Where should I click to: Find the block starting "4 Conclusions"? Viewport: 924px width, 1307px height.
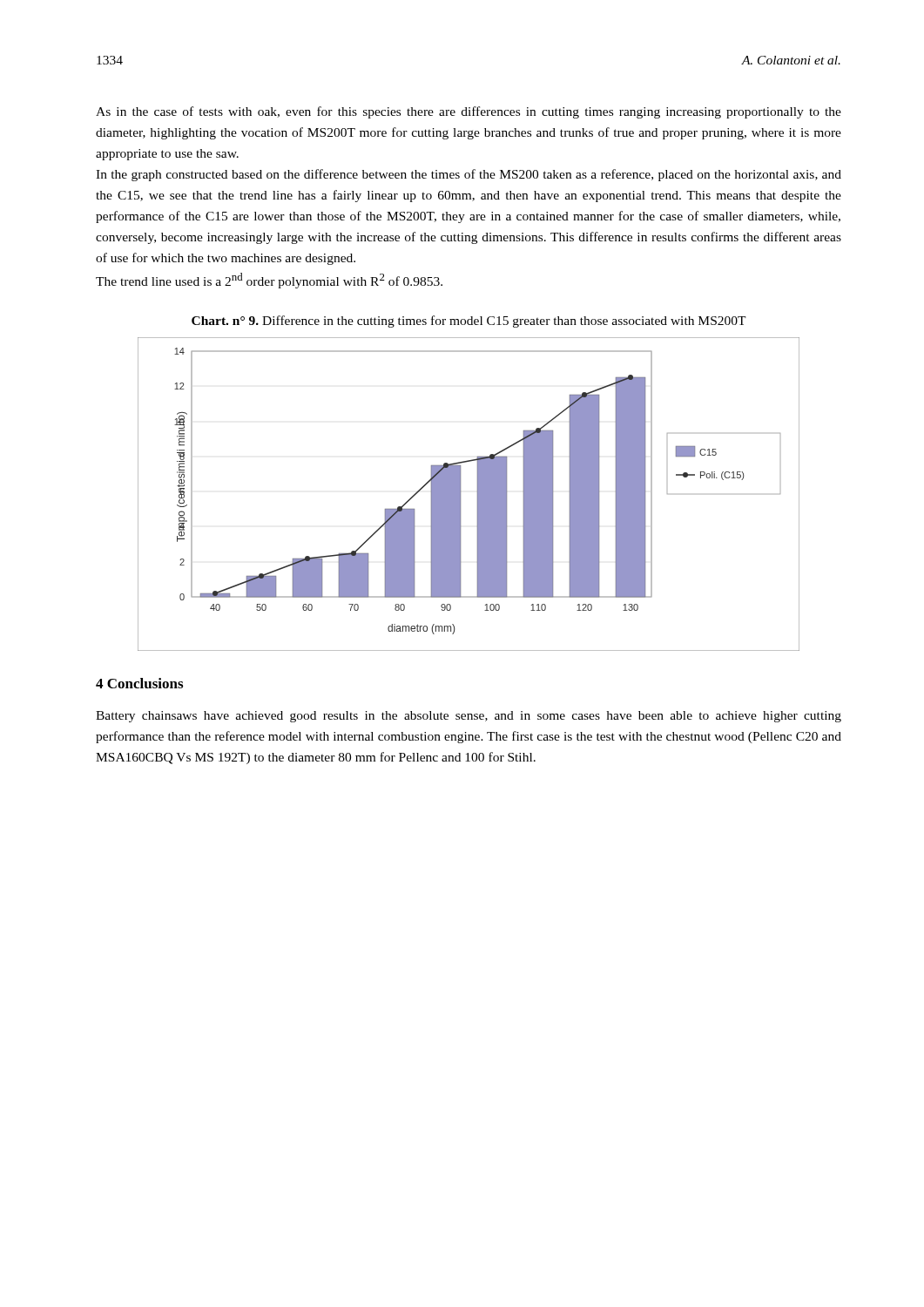(x=140, y=684)
